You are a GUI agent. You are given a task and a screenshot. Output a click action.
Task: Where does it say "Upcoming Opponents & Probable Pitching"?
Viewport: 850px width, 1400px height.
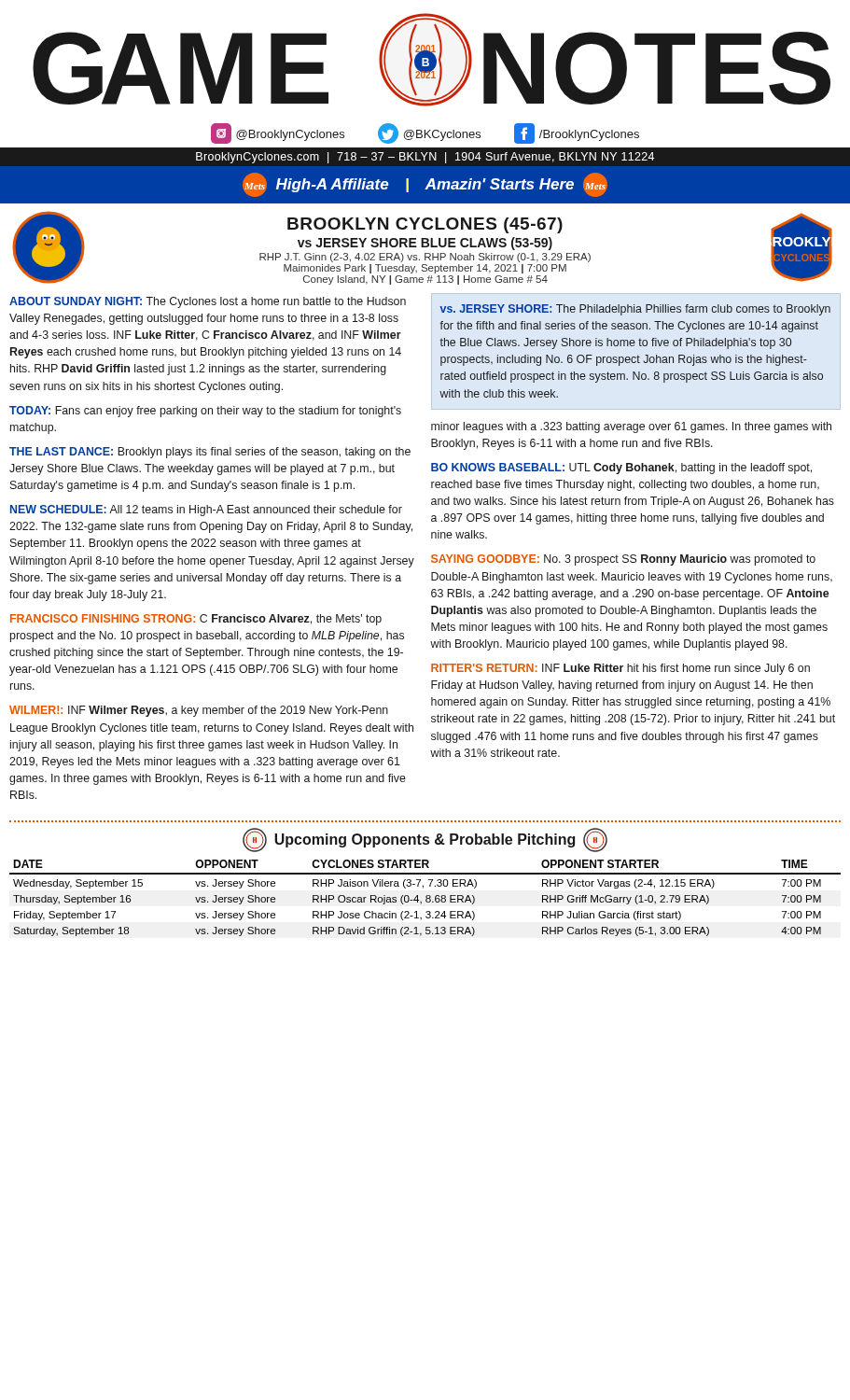click(425, 840)
